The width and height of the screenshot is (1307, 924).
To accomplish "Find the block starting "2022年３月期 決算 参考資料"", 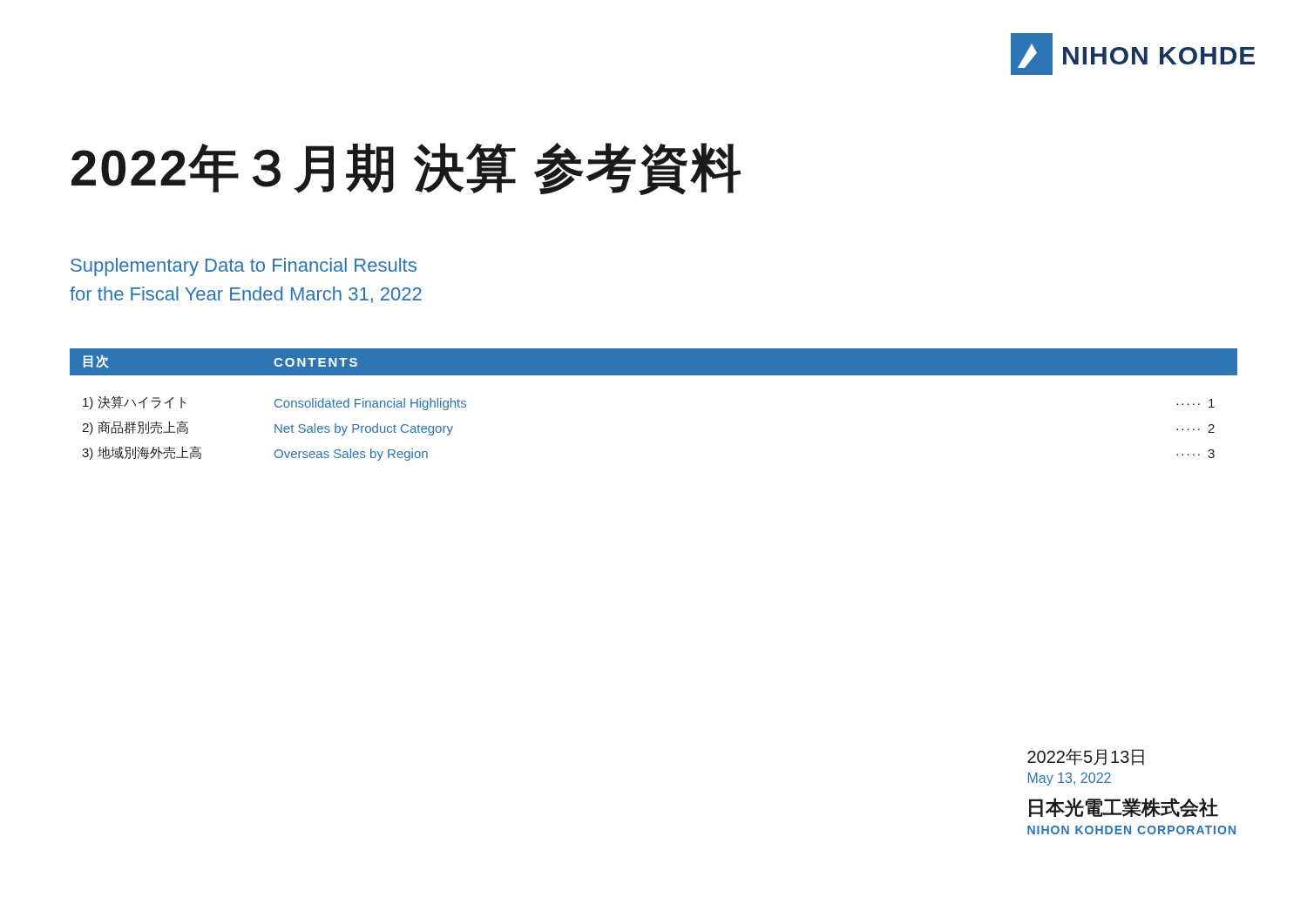I will pos(407,168).
